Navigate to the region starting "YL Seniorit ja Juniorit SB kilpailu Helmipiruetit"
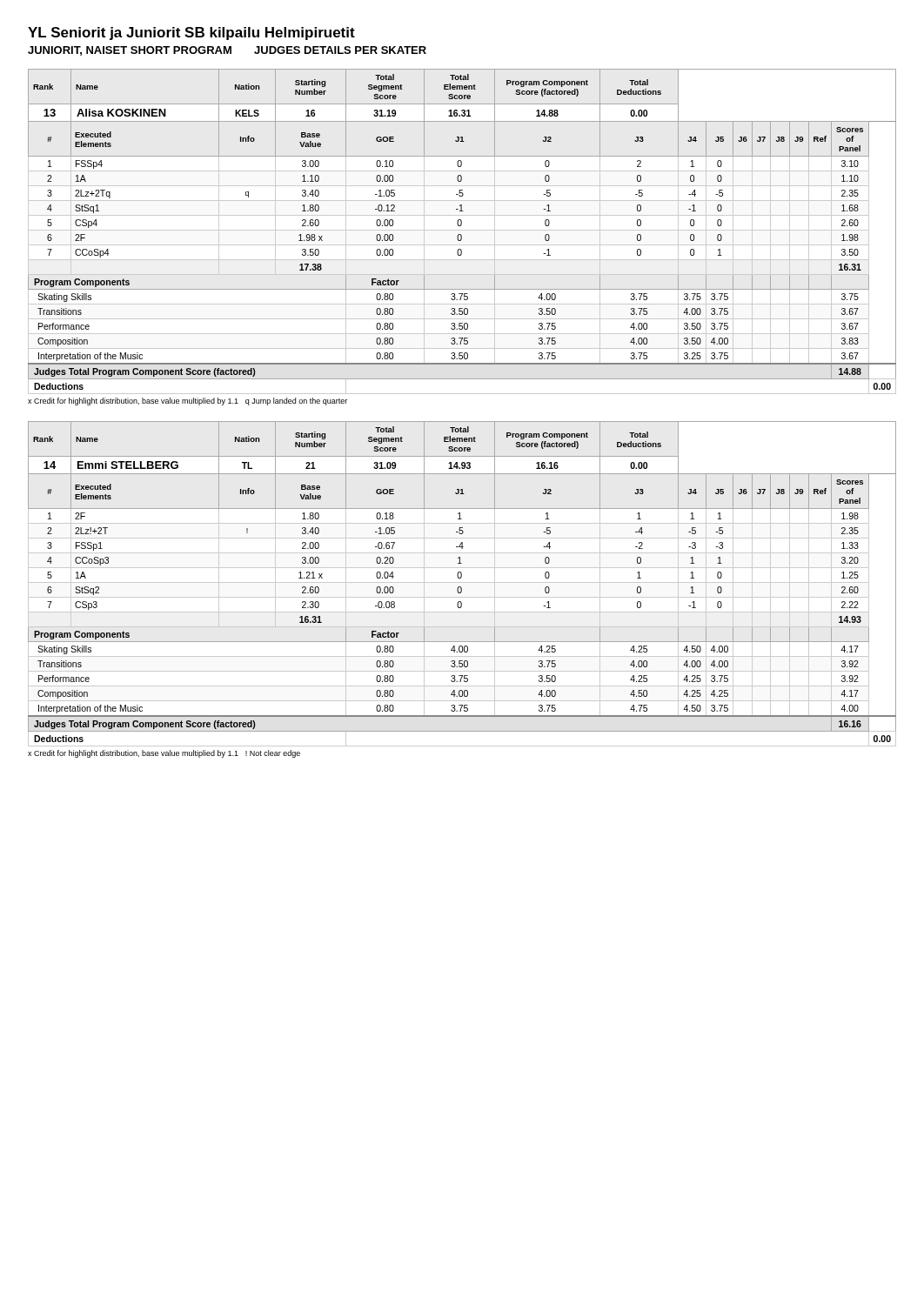 tap(191, 33)
